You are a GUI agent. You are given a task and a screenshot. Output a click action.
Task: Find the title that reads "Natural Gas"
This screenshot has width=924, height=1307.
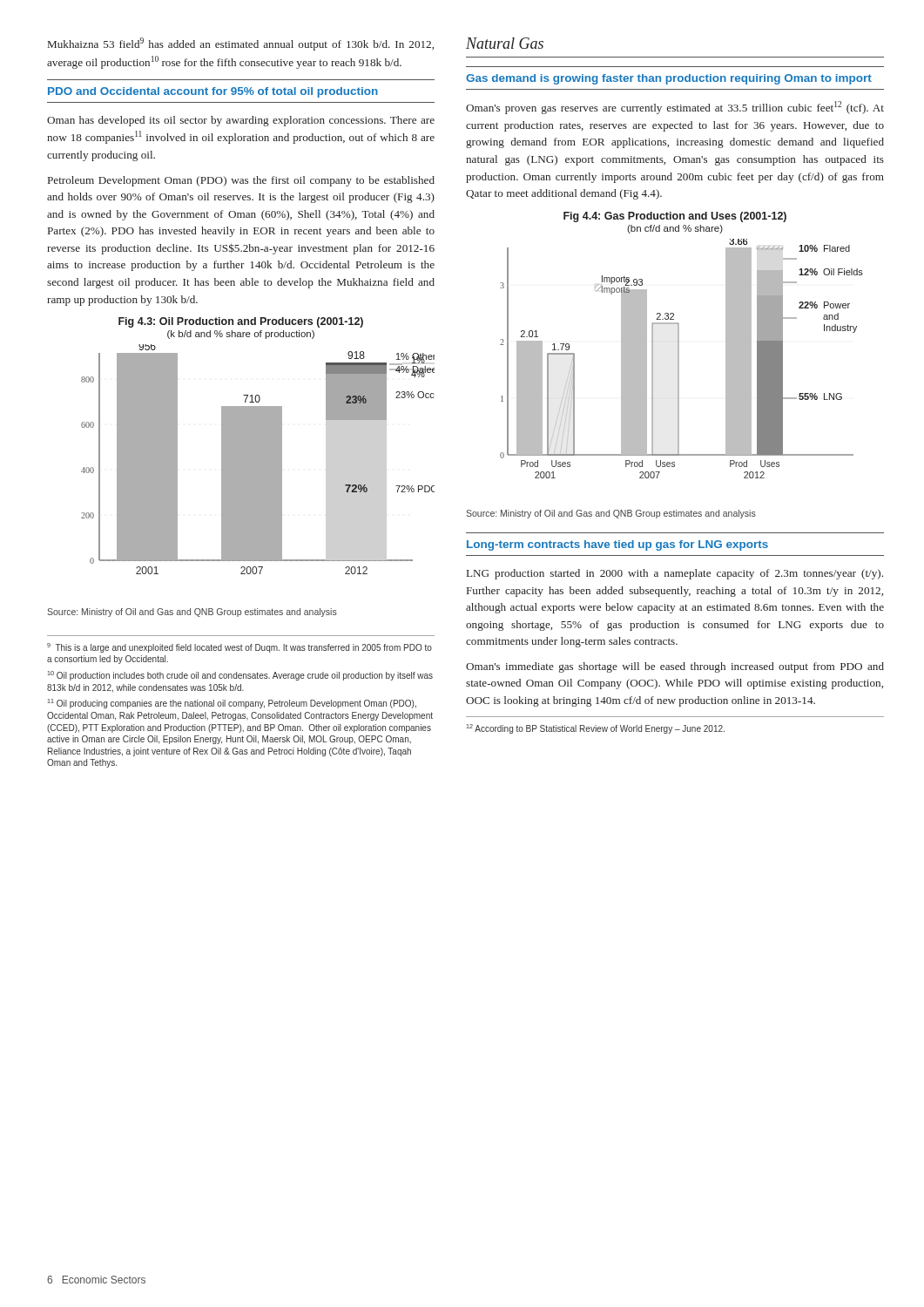tap(675, 46)
